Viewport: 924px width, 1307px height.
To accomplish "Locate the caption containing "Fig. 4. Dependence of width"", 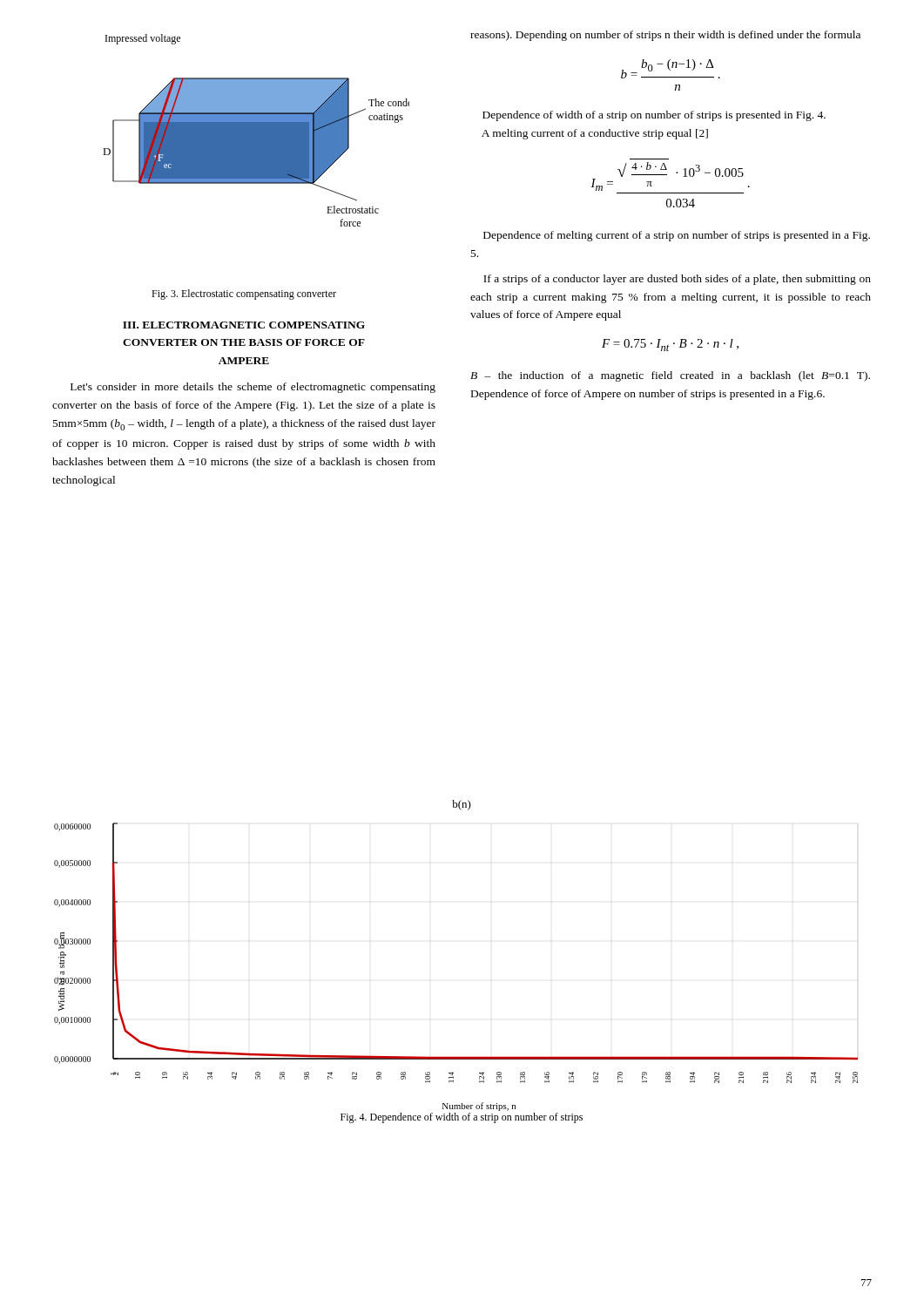I will click(462, 1117).
